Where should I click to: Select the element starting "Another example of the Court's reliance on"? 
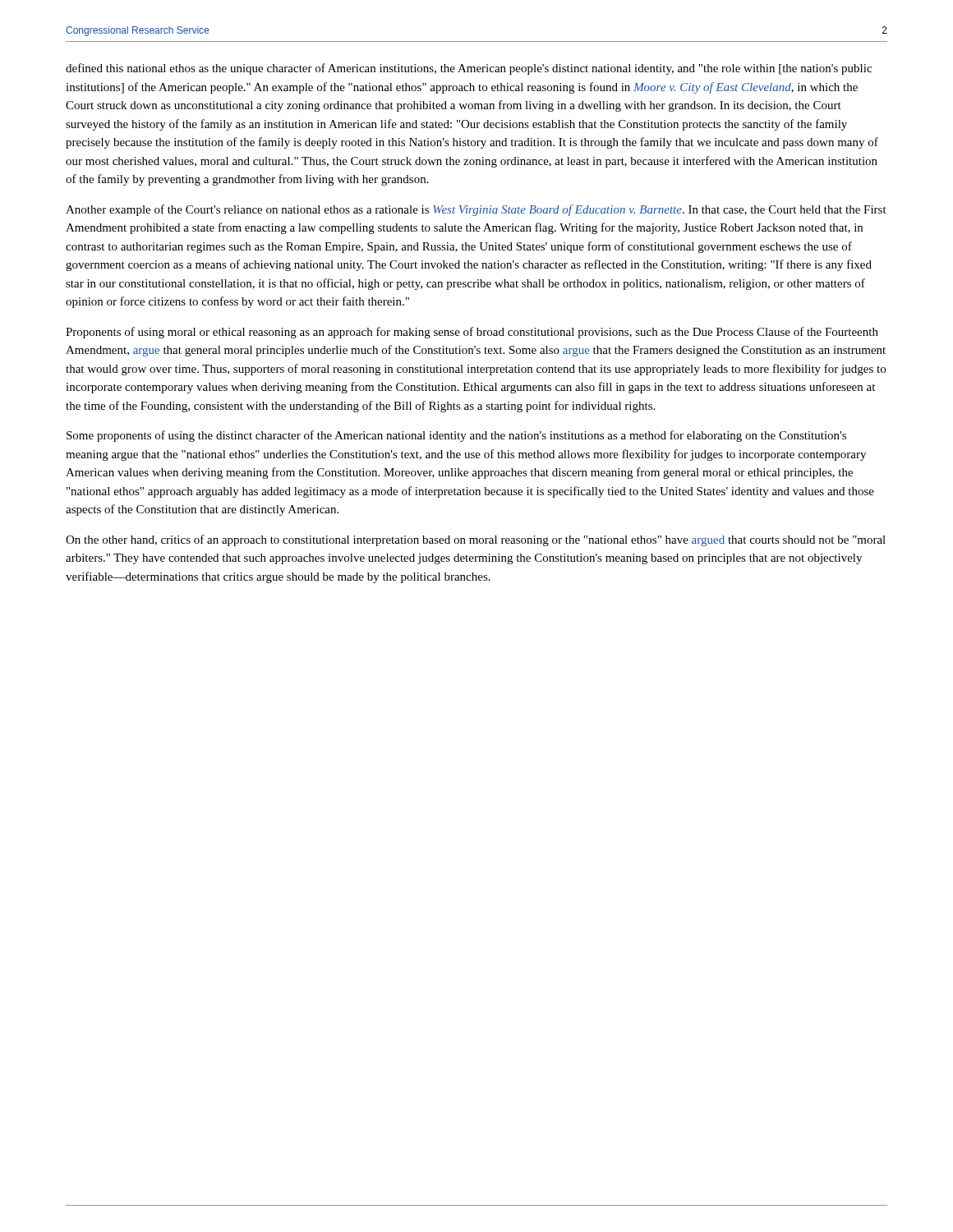tap(476, 255)
